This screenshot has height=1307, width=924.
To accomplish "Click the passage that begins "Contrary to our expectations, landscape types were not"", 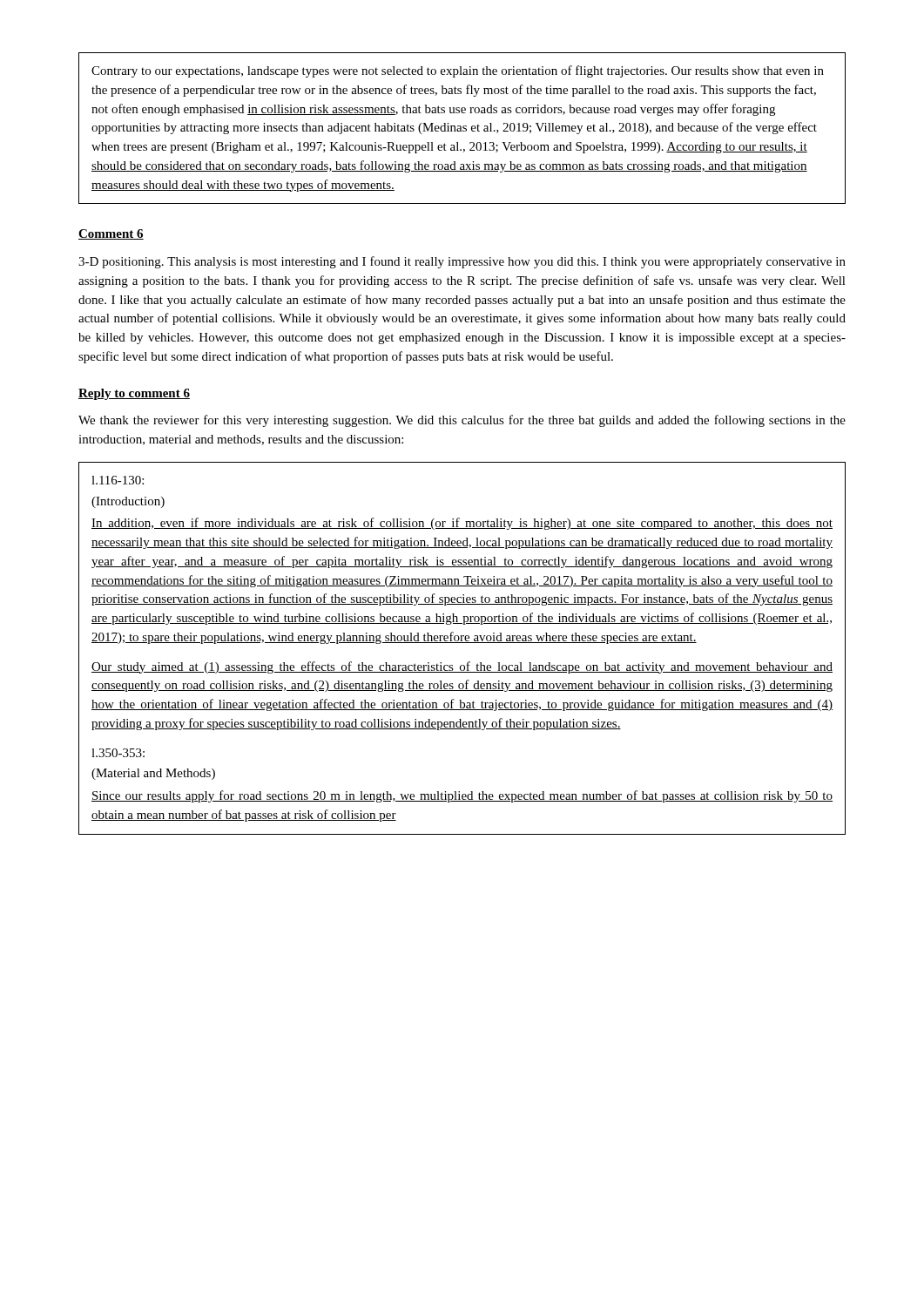I will click(458, 127).
